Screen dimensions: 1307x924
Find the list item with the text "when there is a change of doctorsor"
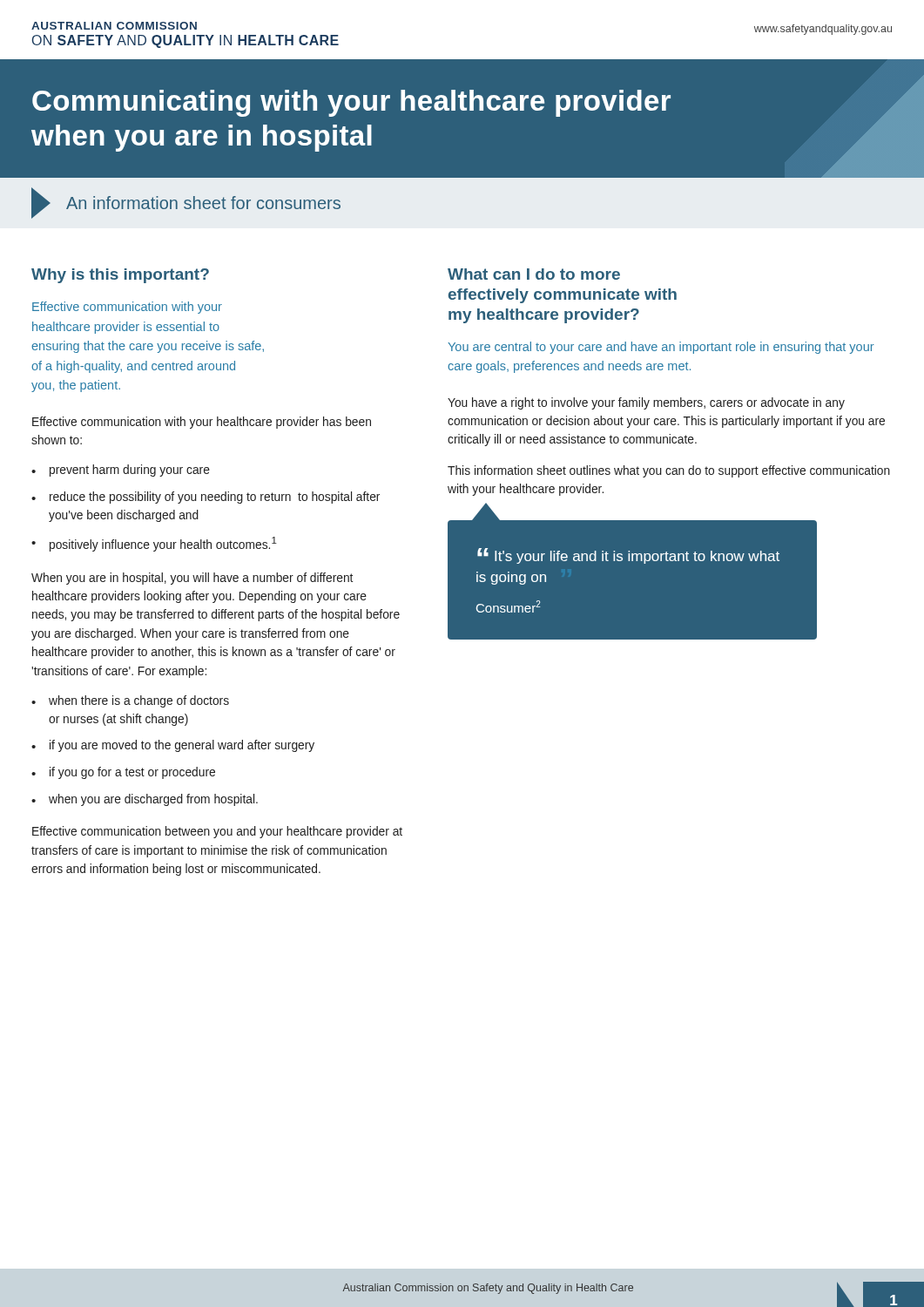[139, 710]
